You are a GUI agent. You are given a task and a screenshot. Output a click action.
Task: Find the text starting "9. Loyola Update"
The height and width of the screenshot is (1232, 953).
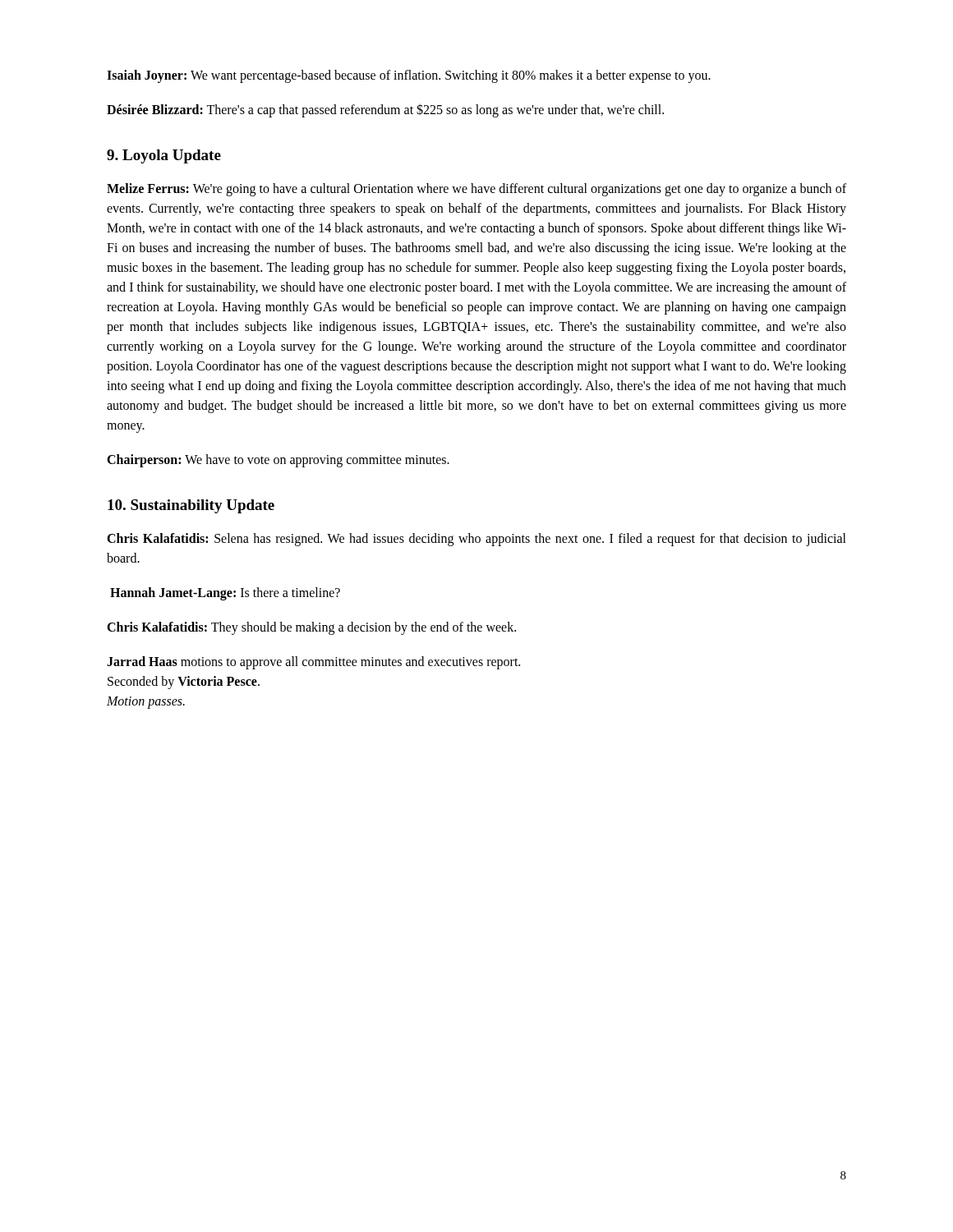tap(164, 155)
